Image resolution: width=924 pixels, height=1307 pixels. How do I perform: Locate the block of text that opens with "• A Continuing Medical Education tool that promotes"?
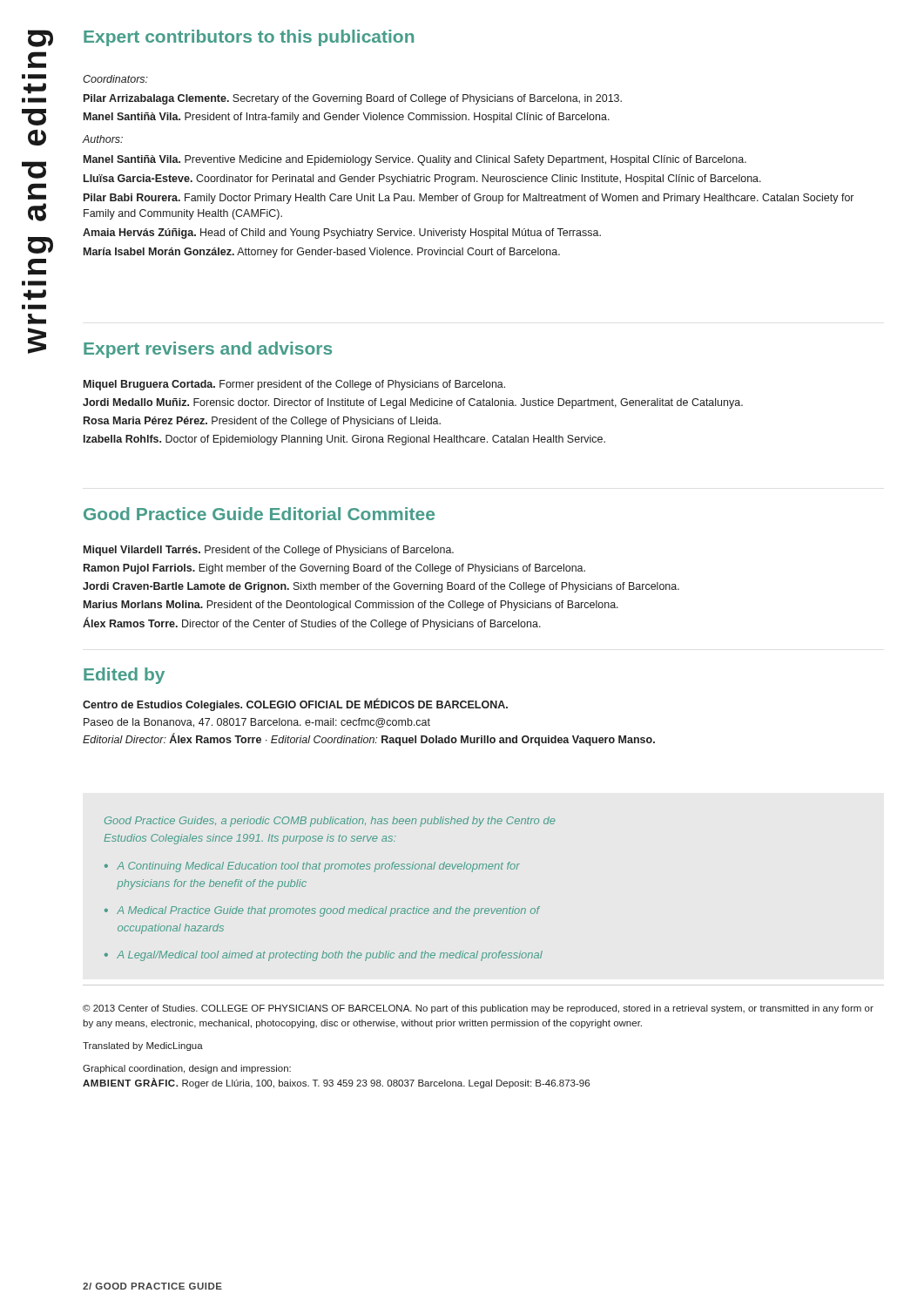point(312,875)
